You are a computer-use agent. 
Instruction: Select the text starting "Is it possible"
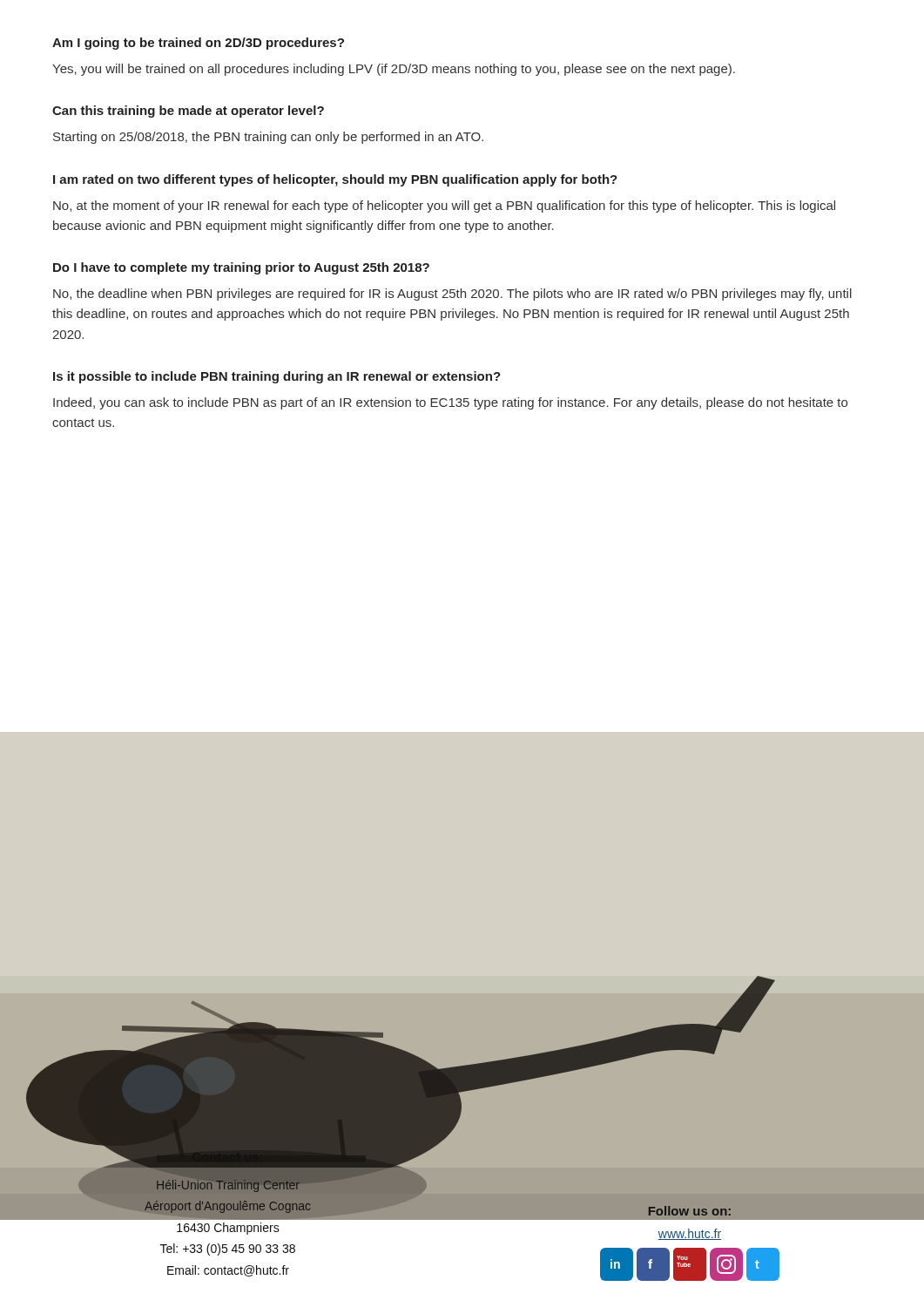coord(462,376)
